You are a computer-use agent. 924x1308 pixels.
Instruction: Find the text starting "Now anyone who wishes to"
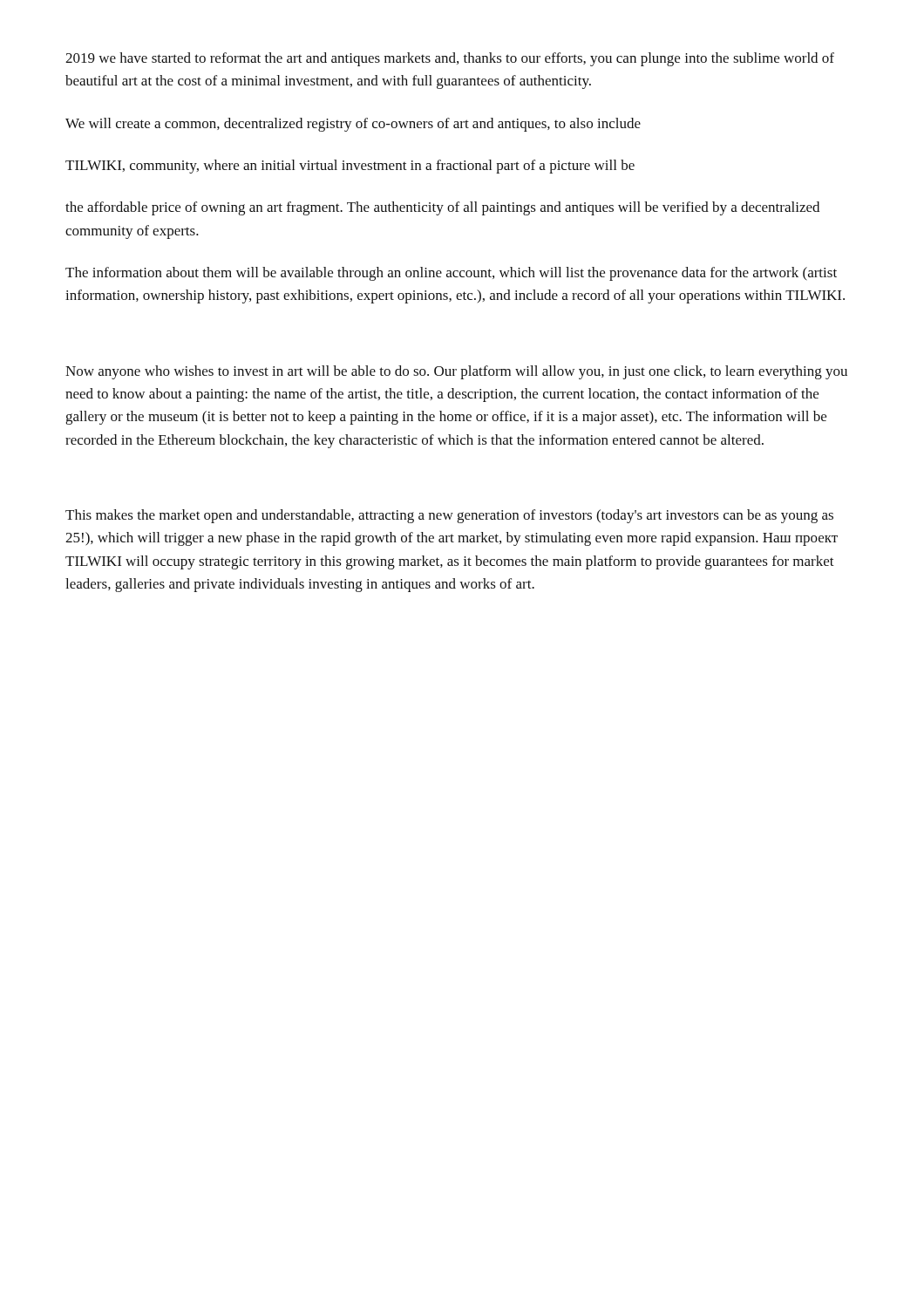pyautogui.click(x=457, y=405)
